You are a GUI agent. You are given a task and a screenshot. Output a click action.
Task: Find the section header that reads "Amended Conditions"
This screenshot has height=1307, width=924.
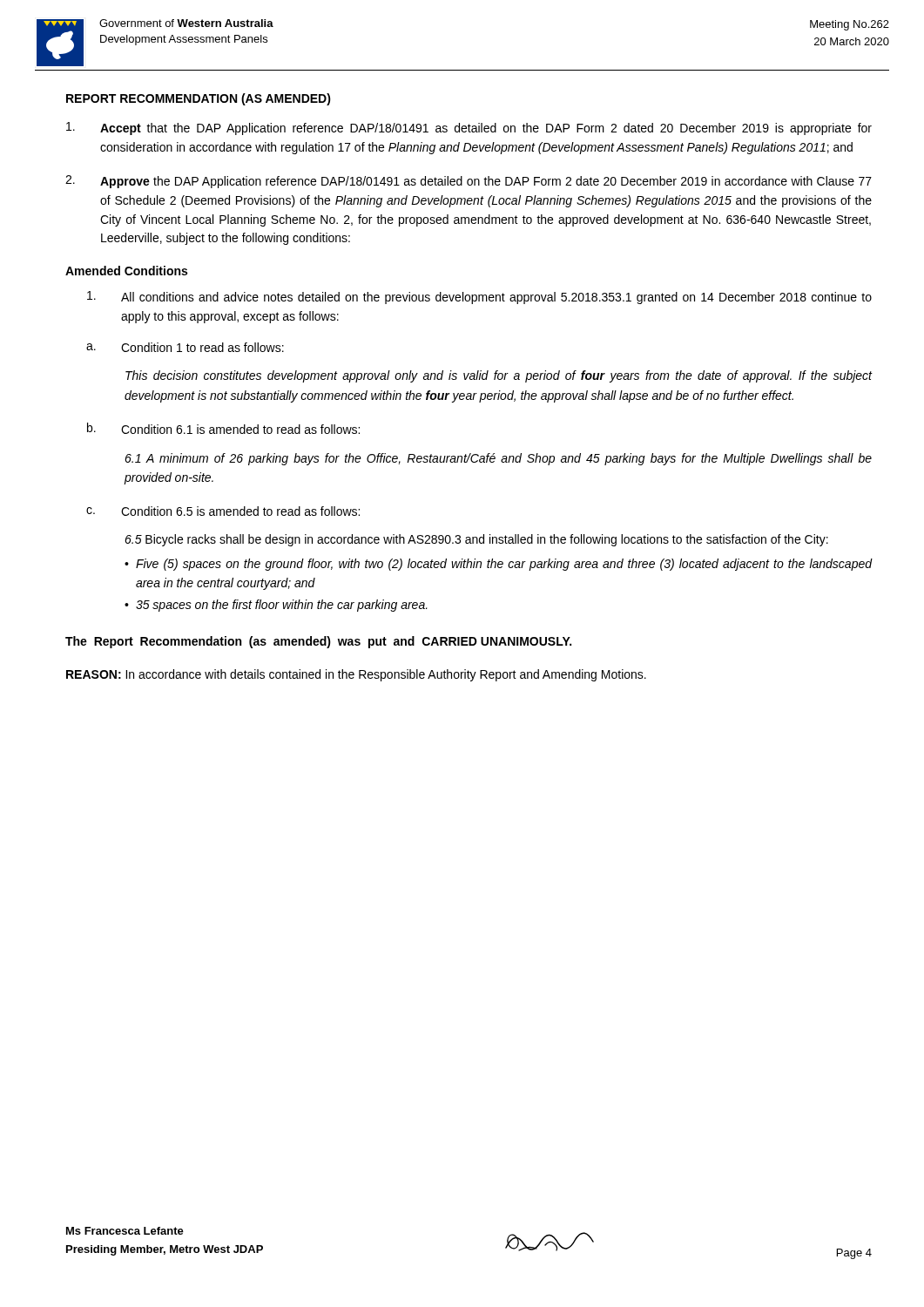click(x=127, y=271)
